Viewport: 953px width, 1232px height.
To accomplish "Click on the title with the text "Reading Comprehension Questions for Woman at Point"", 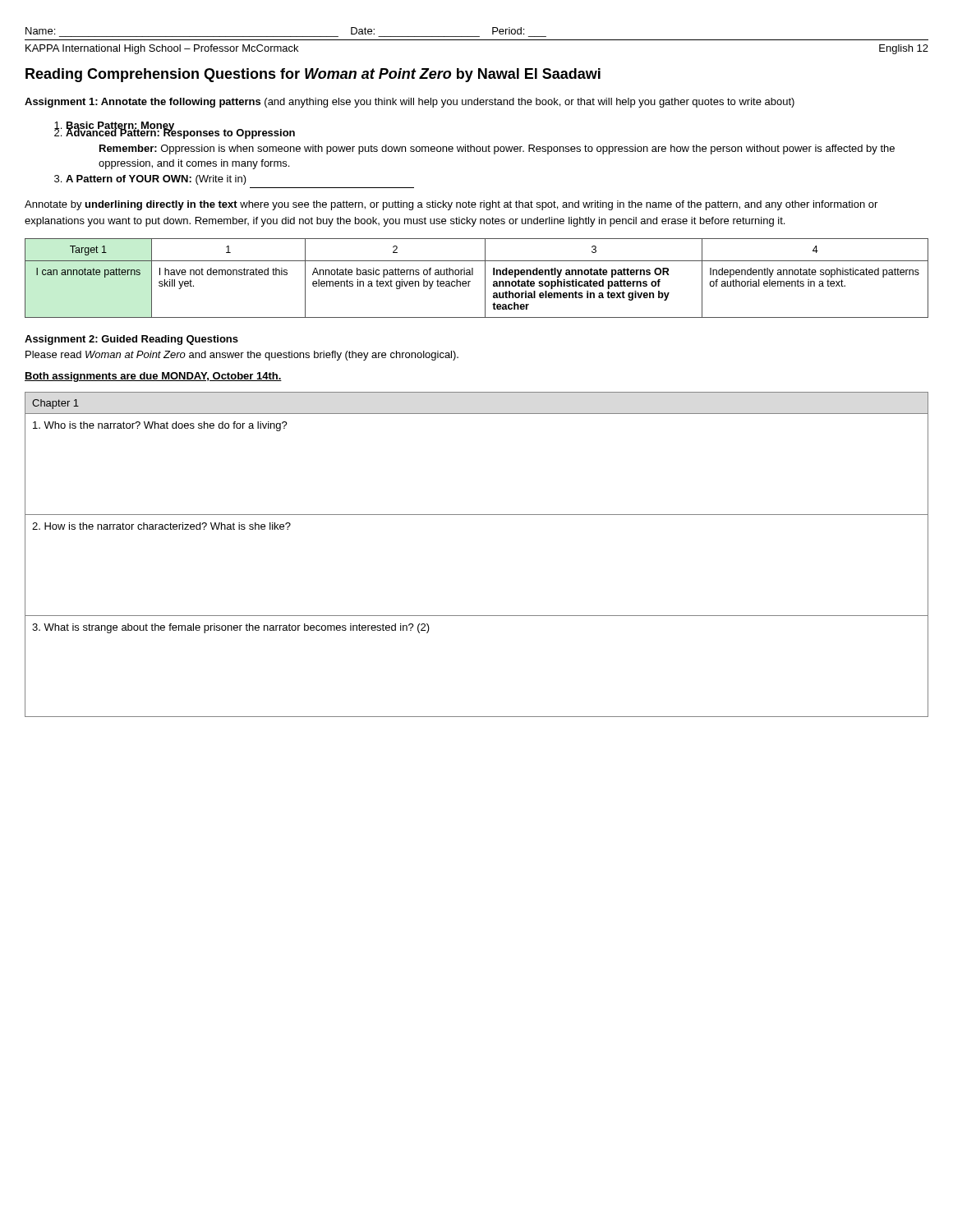I will [x=476, y=74].
